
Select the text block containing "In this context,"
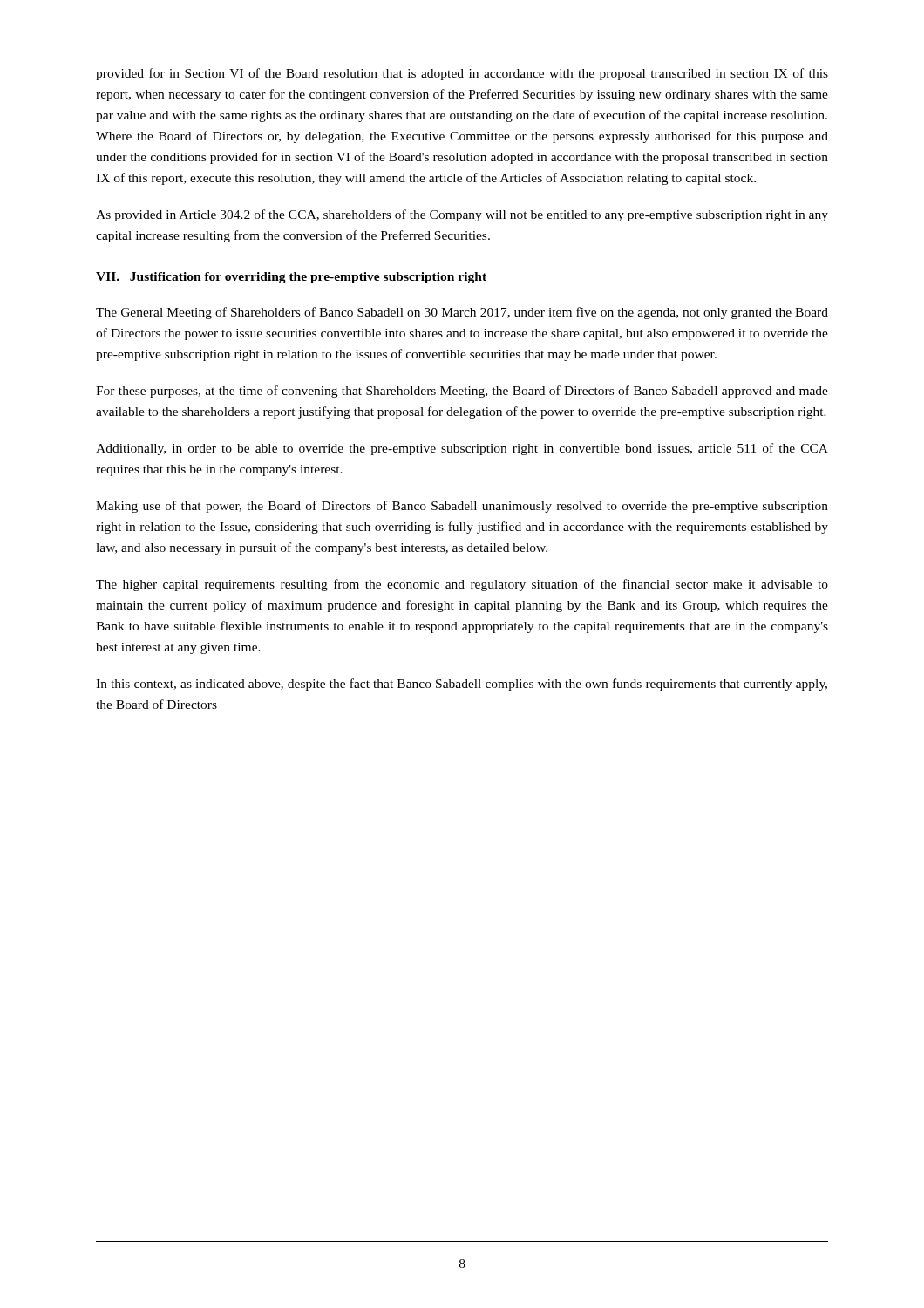462,694
